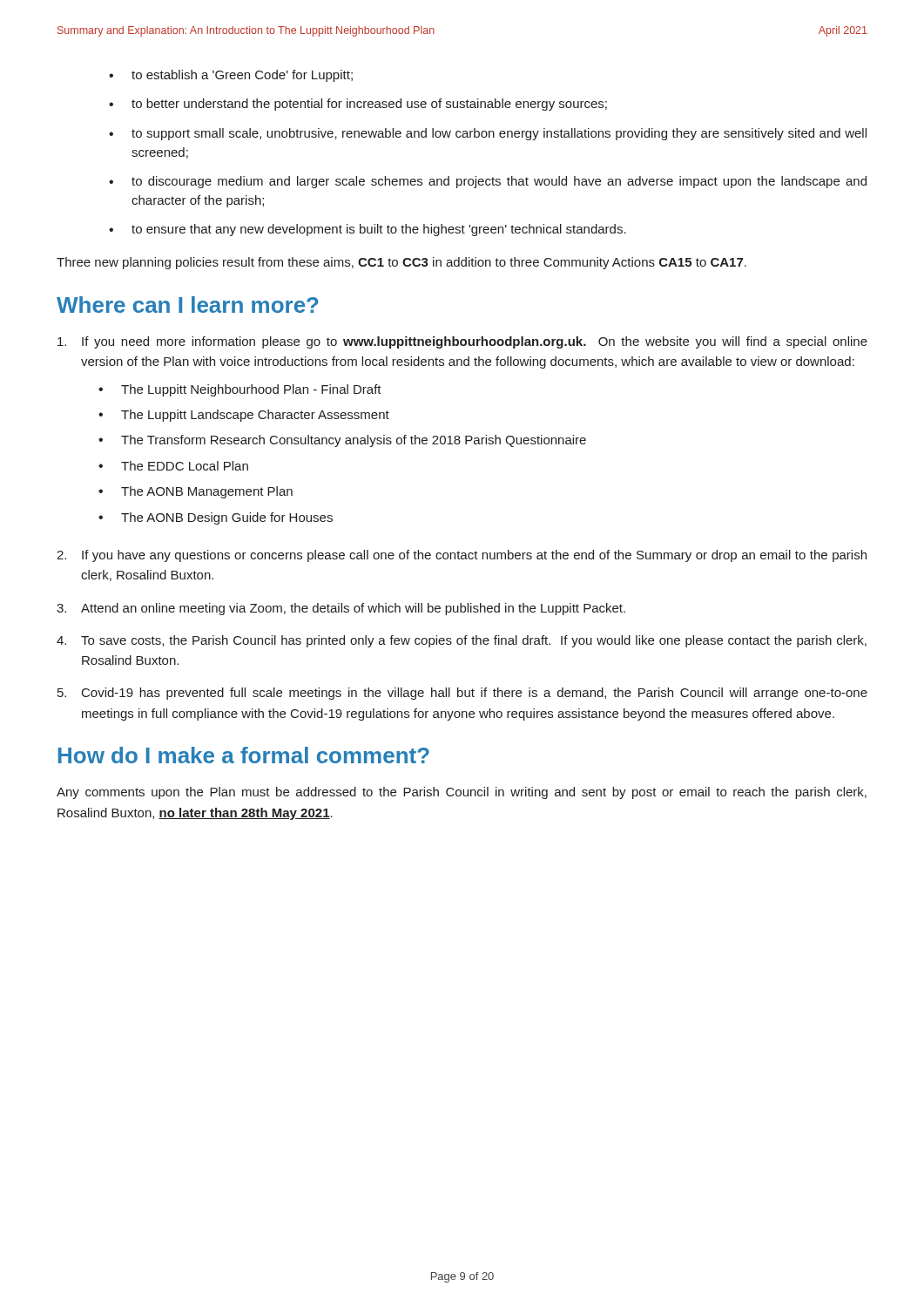The image size is (924, 1307).
Task: Select the text block with the text "Any comments upon"
Action: pyautogui.click(x=462, y=802)
